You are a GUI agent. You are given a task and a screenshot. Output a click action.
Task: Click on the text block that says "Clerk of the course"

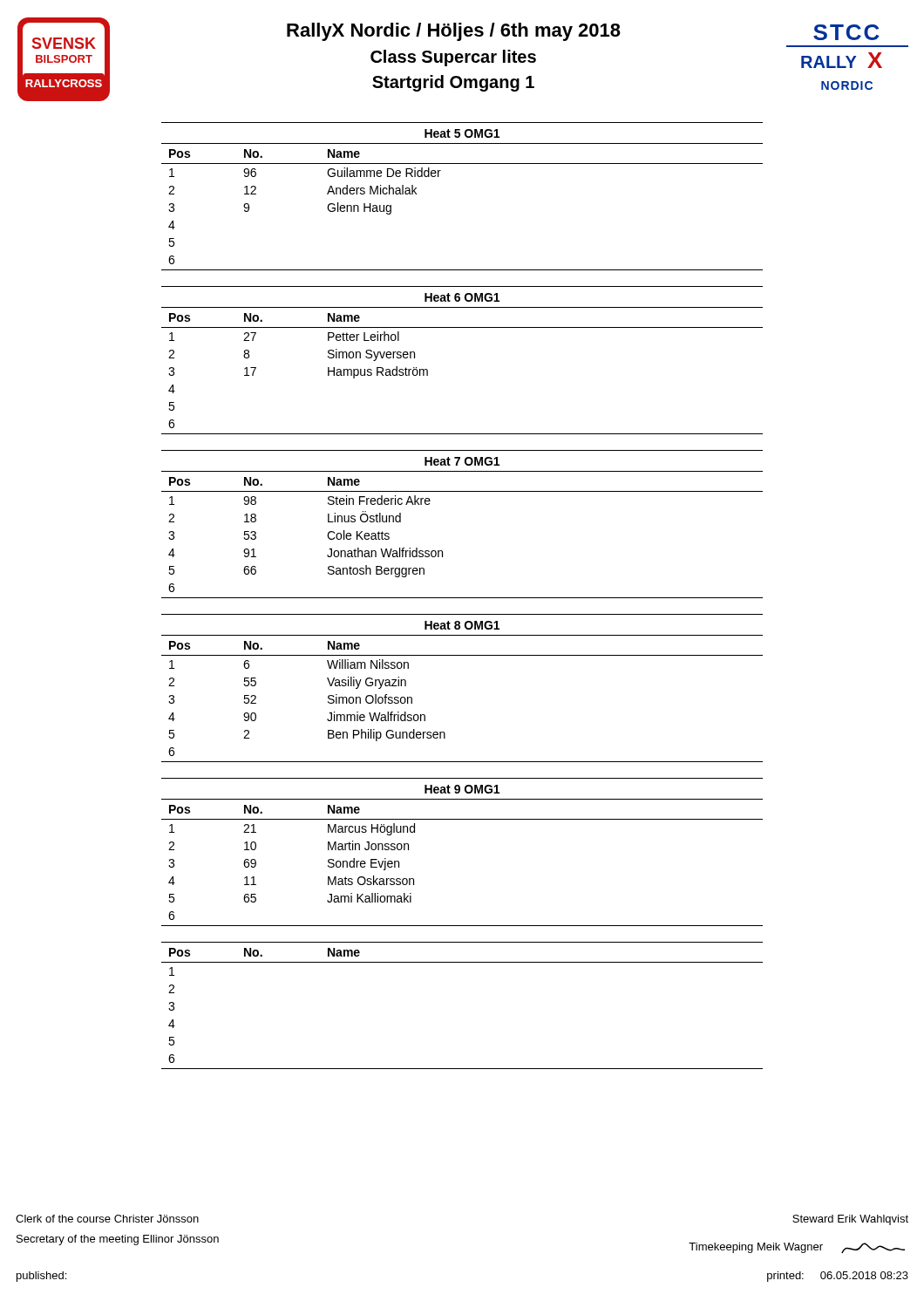click(107, 1219)
